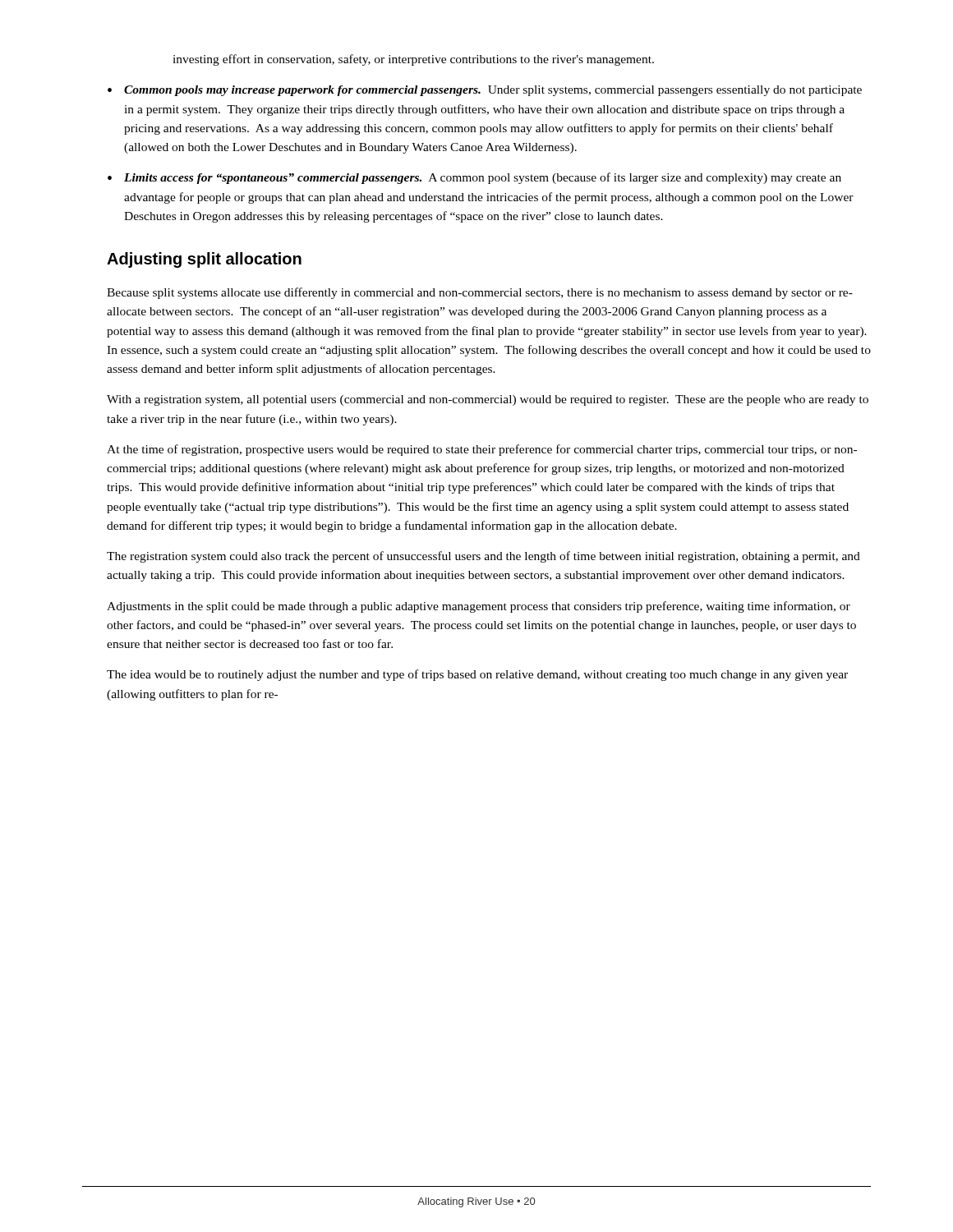Image resolution: width=953 pixels, height=1232 pixels.
Task: Find the text block that says "Adjustments in the split"
Action: [x=482, y=624]
